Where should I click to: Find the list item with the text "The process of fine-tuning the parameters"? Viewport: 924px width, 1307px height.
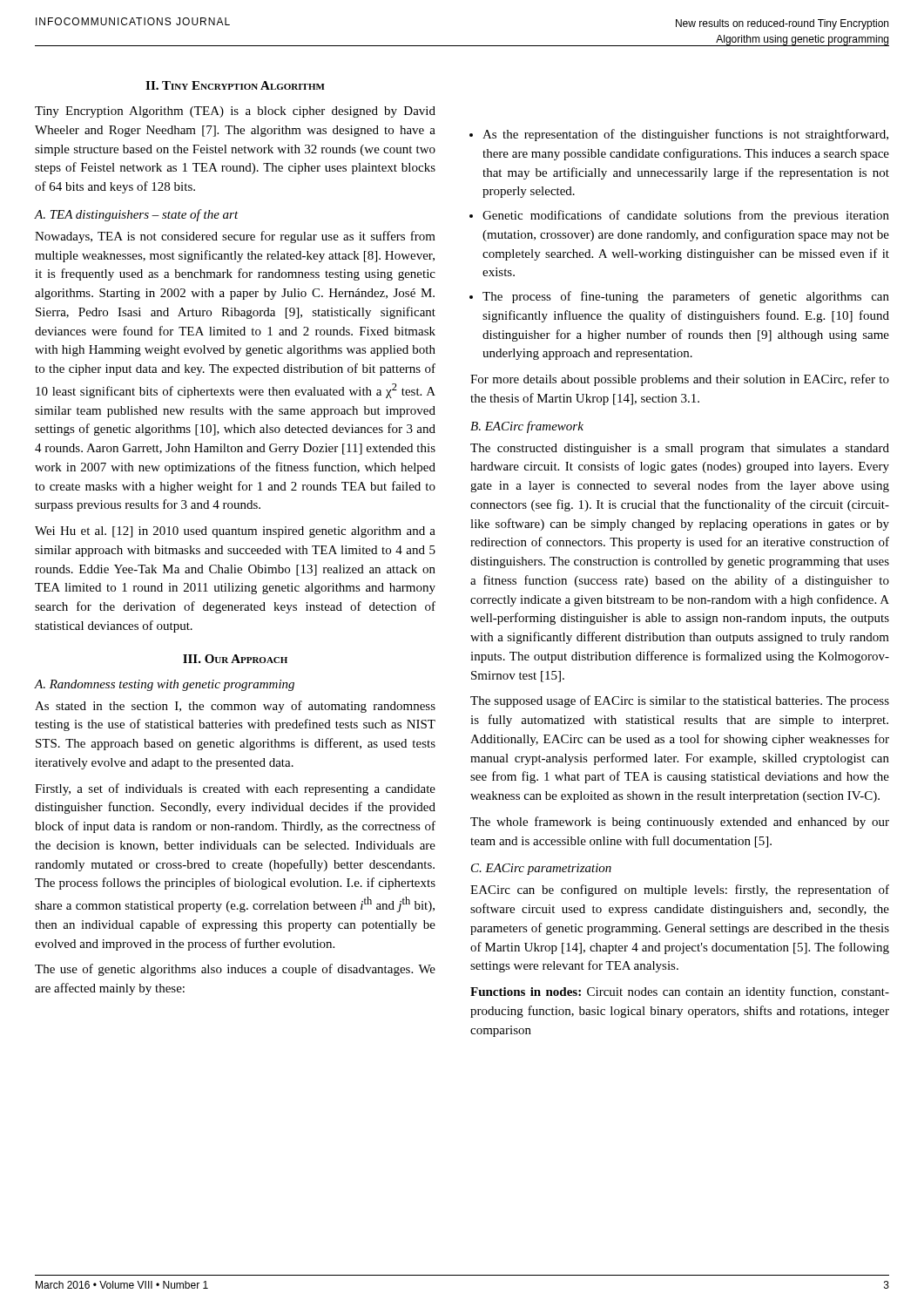tap(686, 325)
